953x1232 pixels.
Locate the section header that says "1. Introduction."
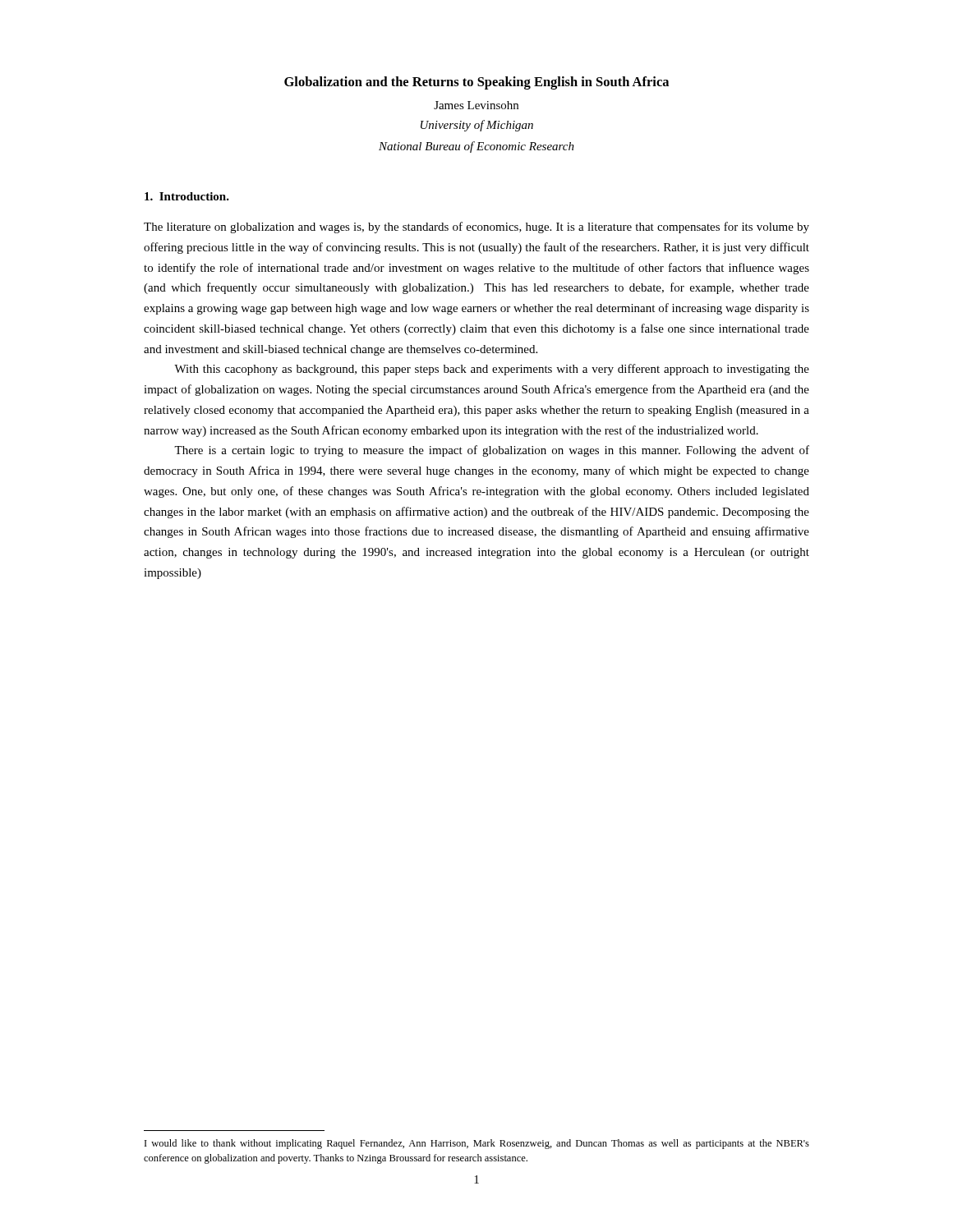(x=186, y=196)
